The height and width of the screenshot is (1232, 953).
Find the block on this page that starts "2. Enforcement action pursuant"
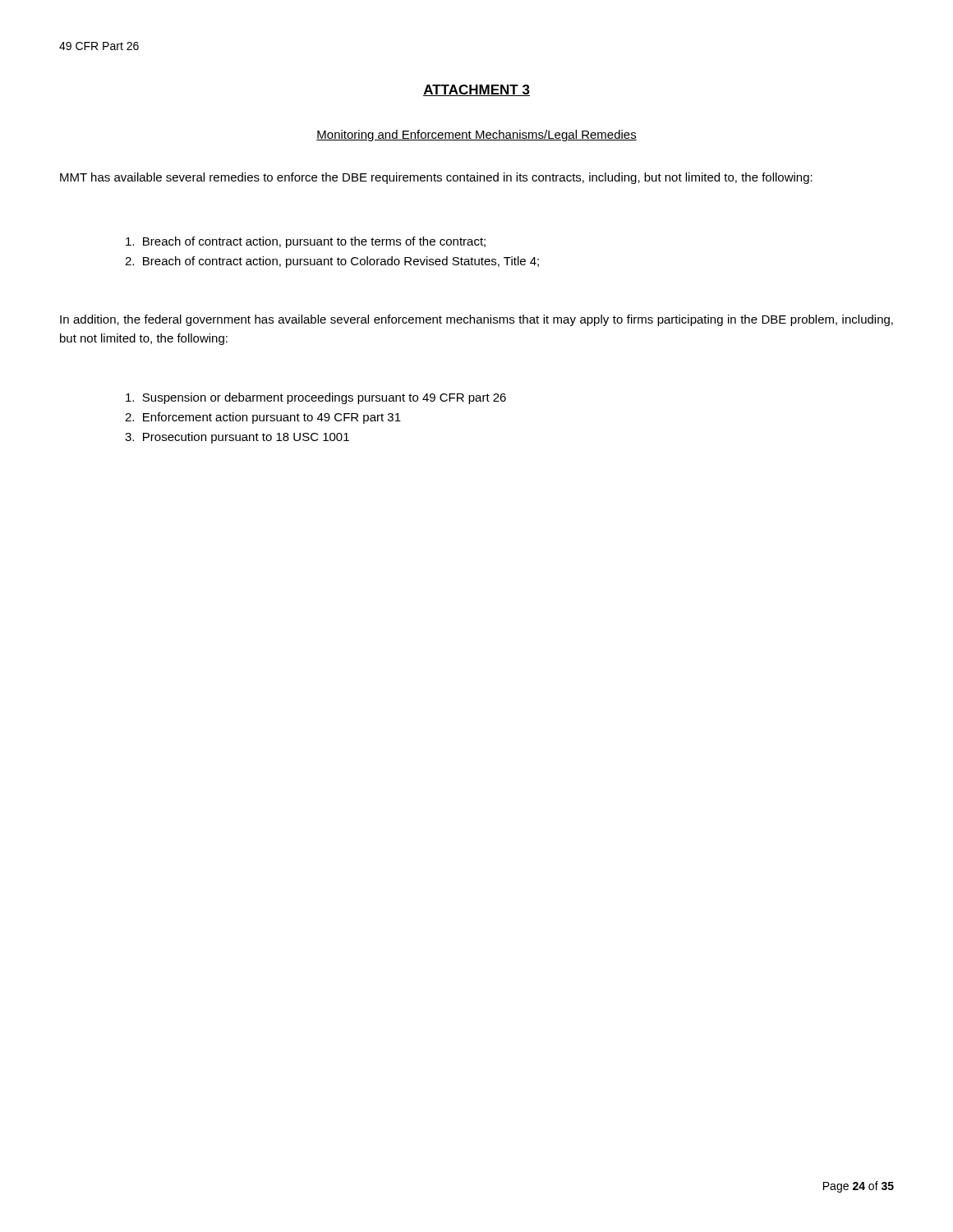tap(263, 417)
